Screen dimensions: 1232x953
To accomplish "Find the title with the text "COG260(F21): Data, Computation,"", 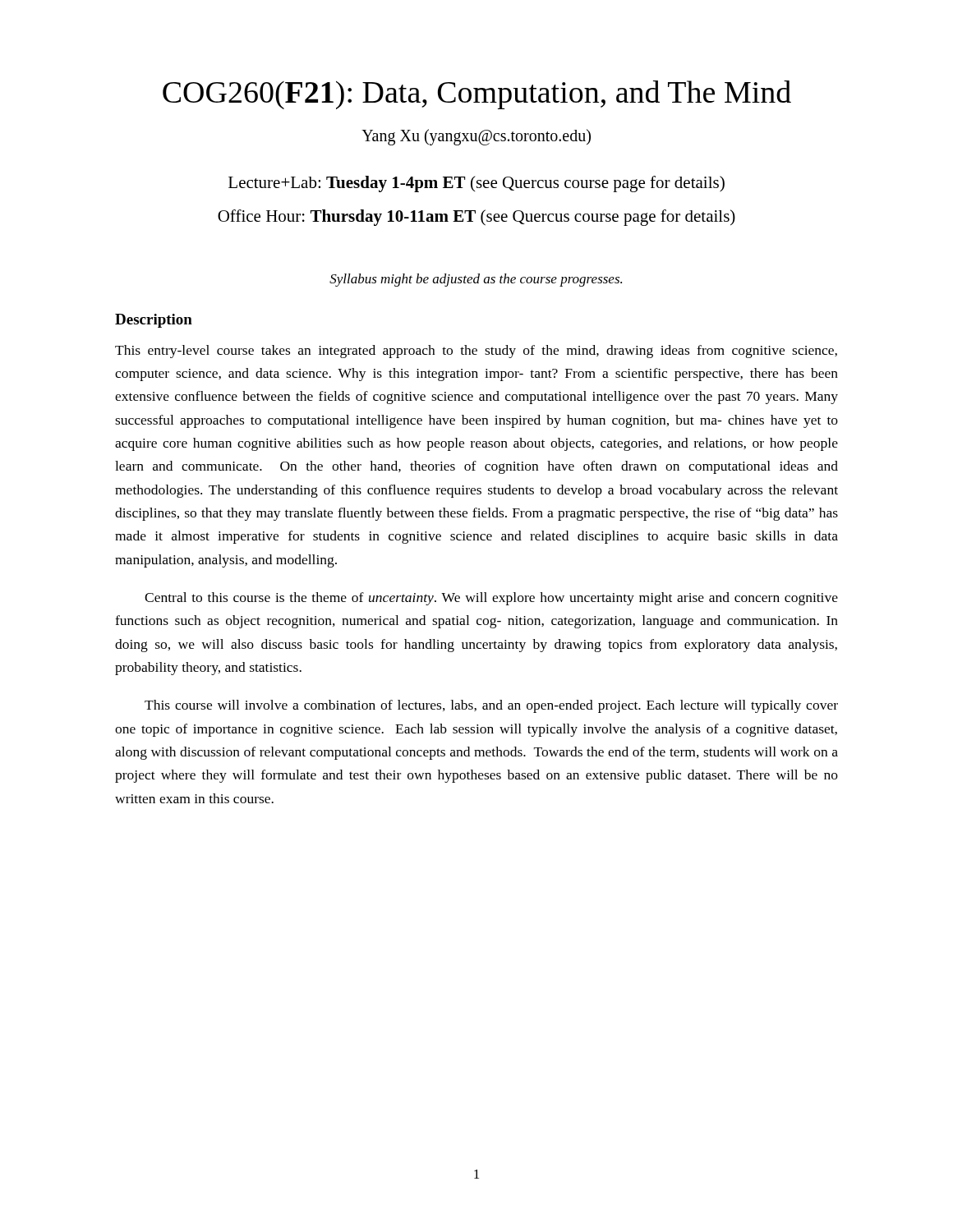I will tap(476, 109).
